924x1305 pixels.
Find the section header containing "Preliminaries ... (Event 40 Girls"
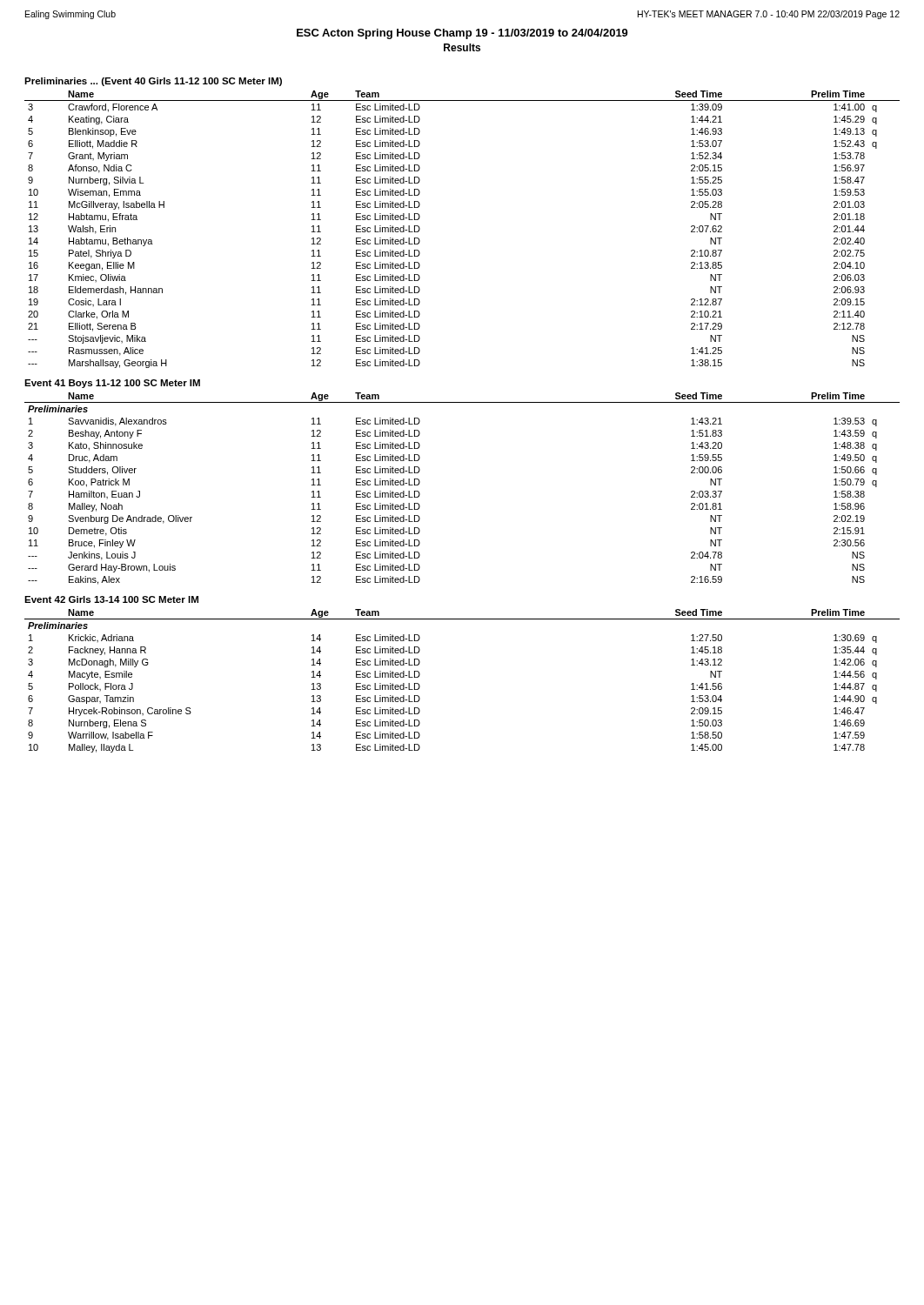tap(153, 81)
